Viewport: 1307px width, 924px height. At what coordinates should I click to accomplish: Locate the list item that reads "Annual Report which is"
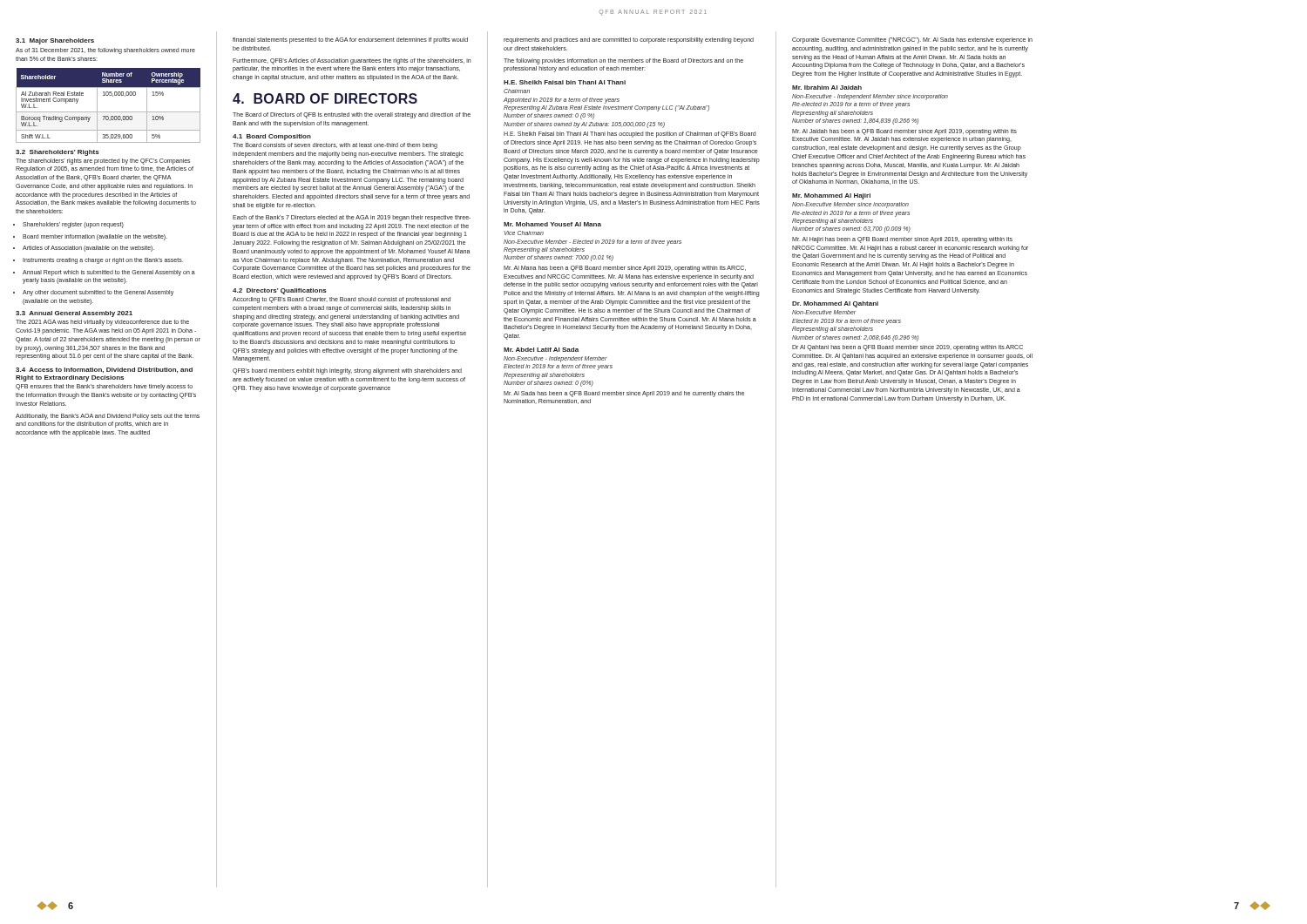tap(111, 276)
